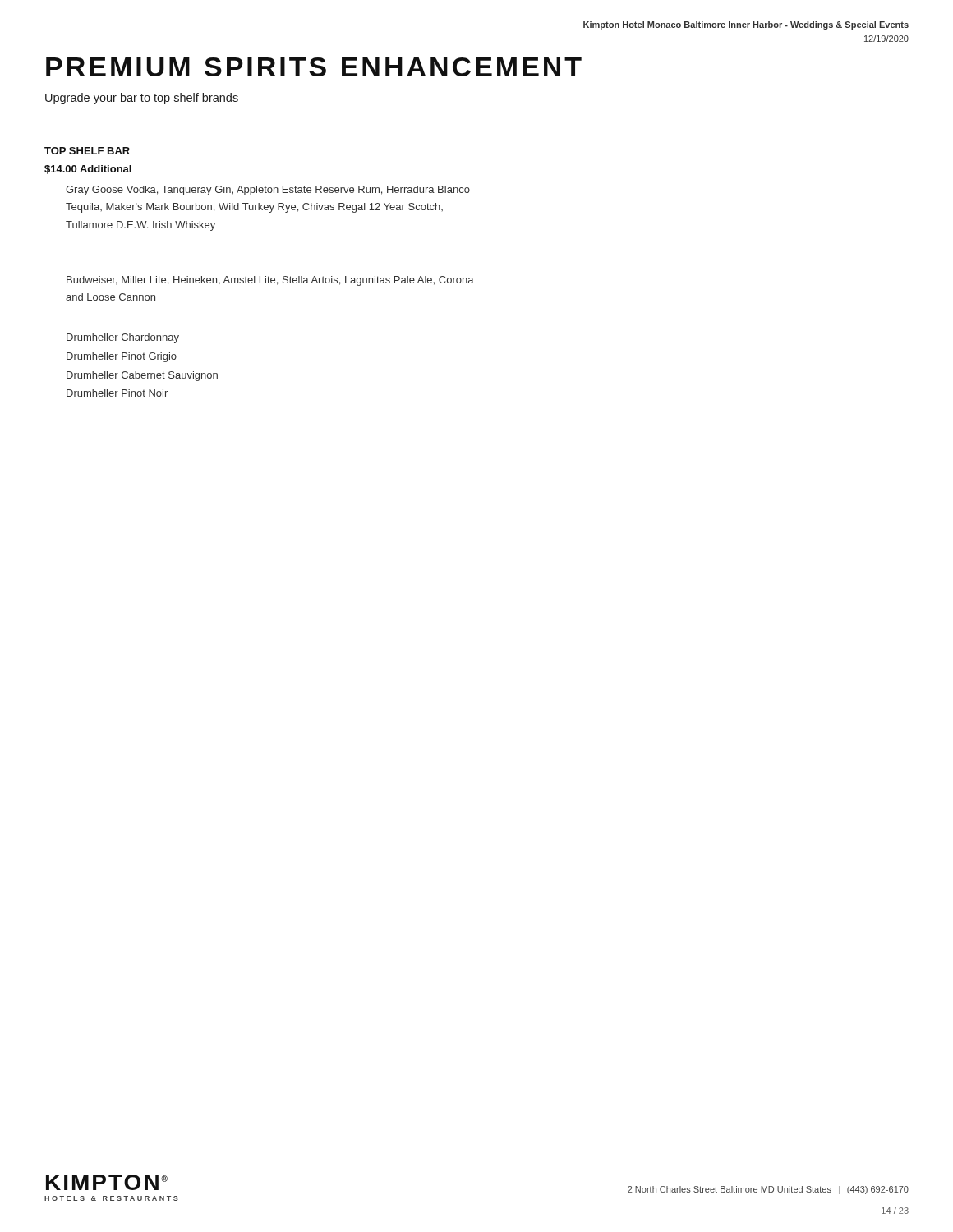This screenshot has width=953, height=1232.
Task: Click on the element starting "Budweiser, Miller Lite,"
Action: coord(270,288)
